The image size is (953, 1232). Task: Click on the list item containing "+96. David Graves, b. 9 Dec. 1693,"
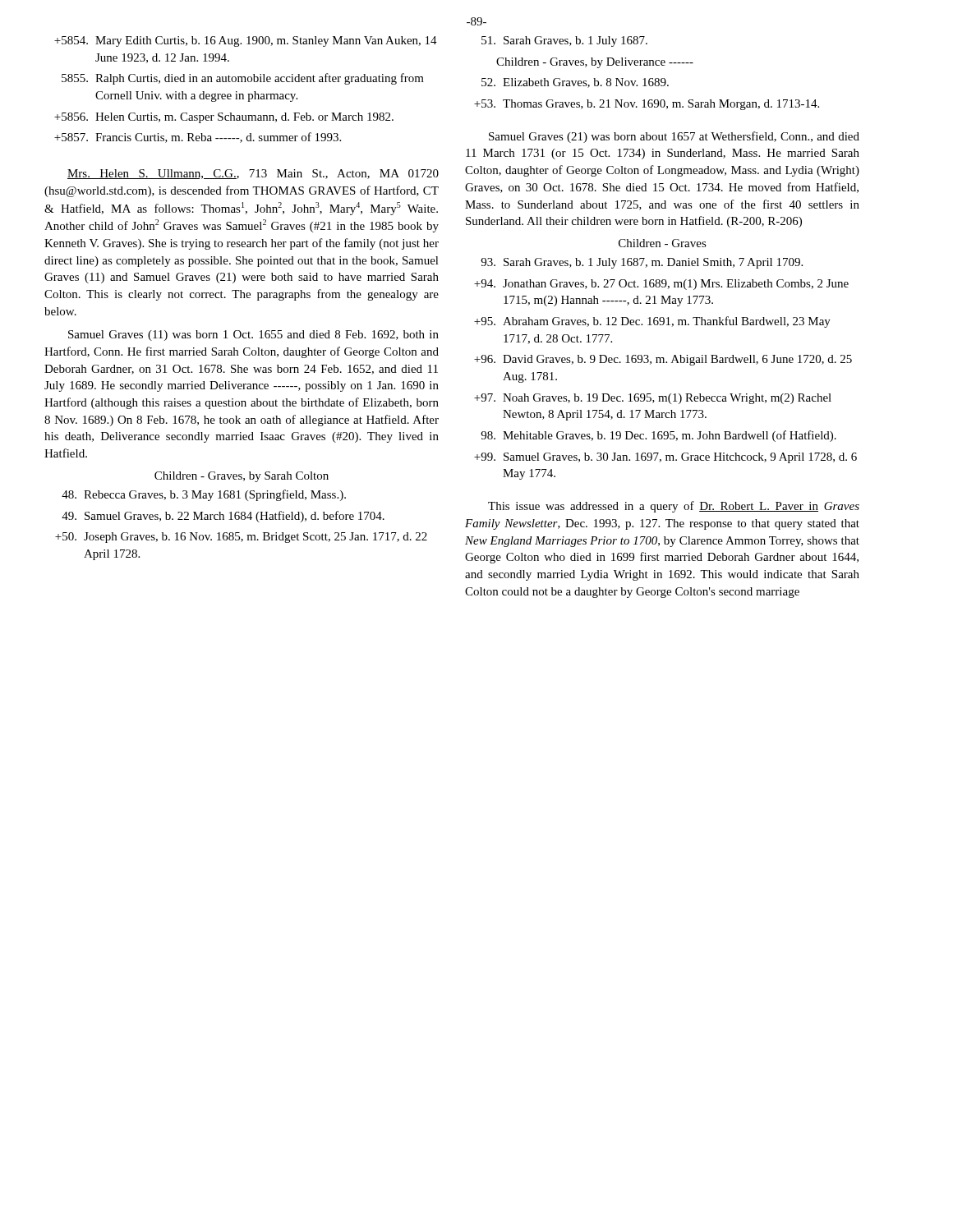[662, 368]
